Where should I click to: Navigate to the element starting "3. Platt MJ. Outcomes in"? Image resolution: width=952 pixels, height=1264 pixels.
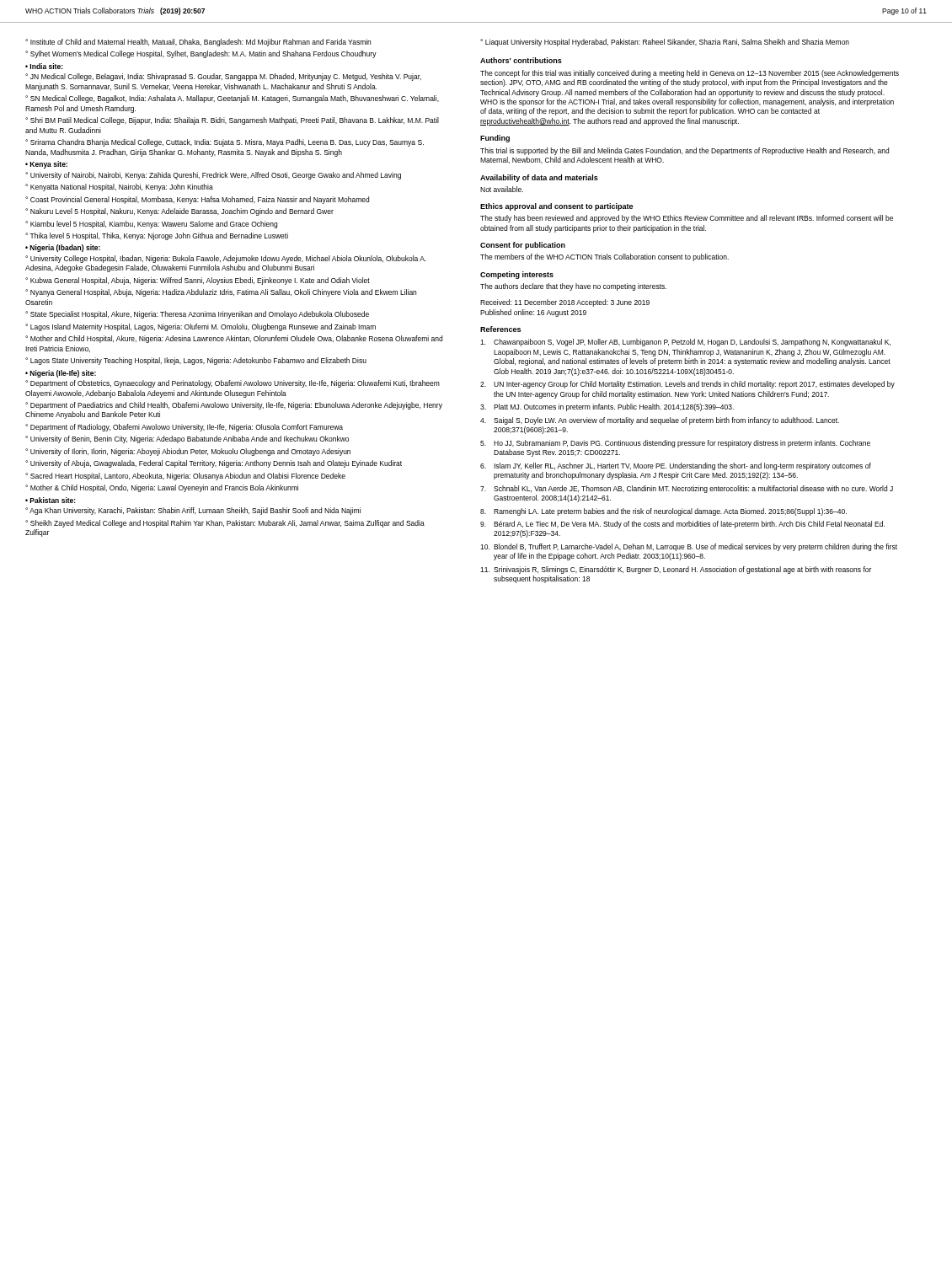coord(690,408)
